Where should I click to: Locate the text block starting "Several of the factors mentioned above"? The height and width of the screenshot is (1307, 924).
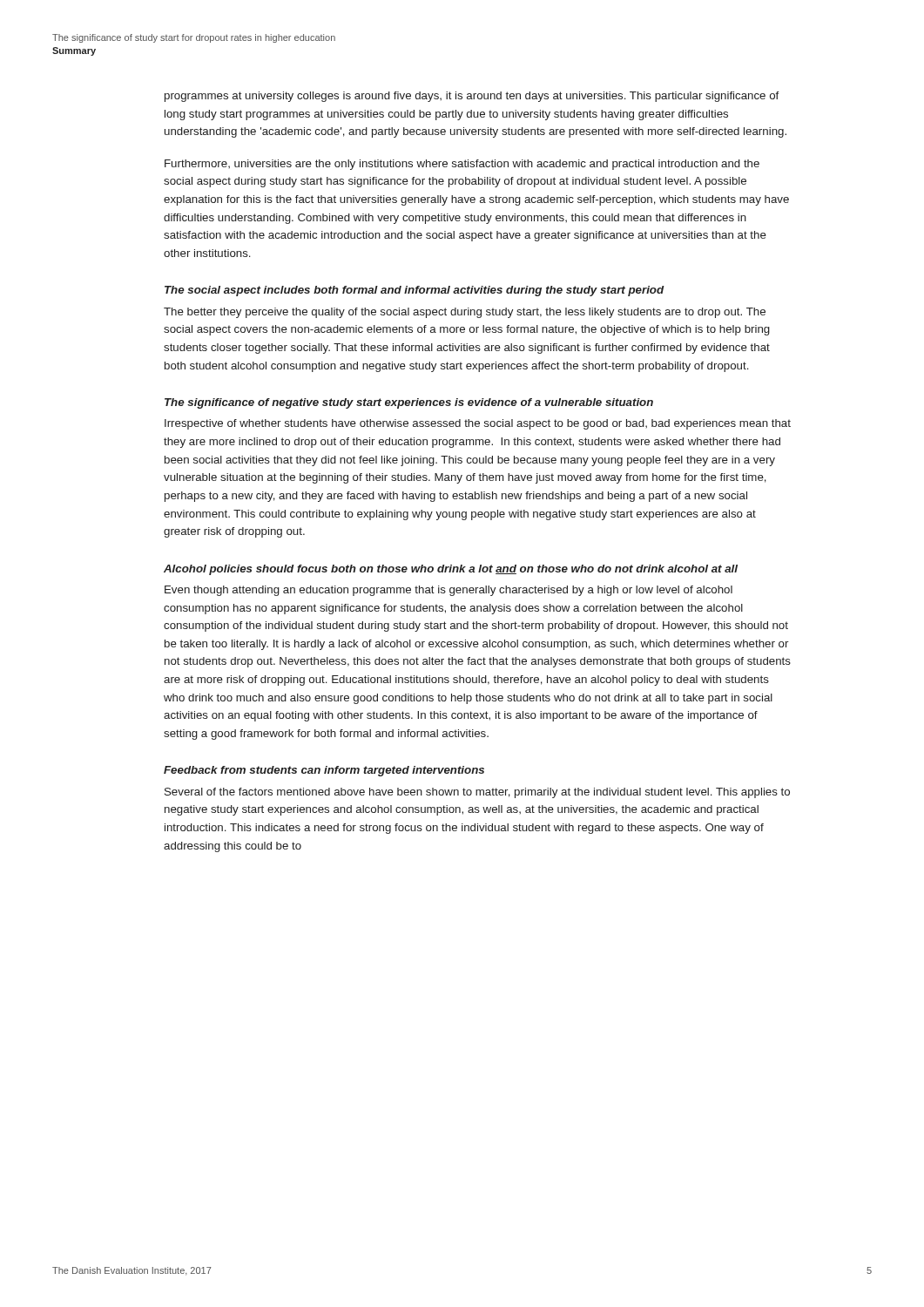pyautogui.click(x=477, y=818)
